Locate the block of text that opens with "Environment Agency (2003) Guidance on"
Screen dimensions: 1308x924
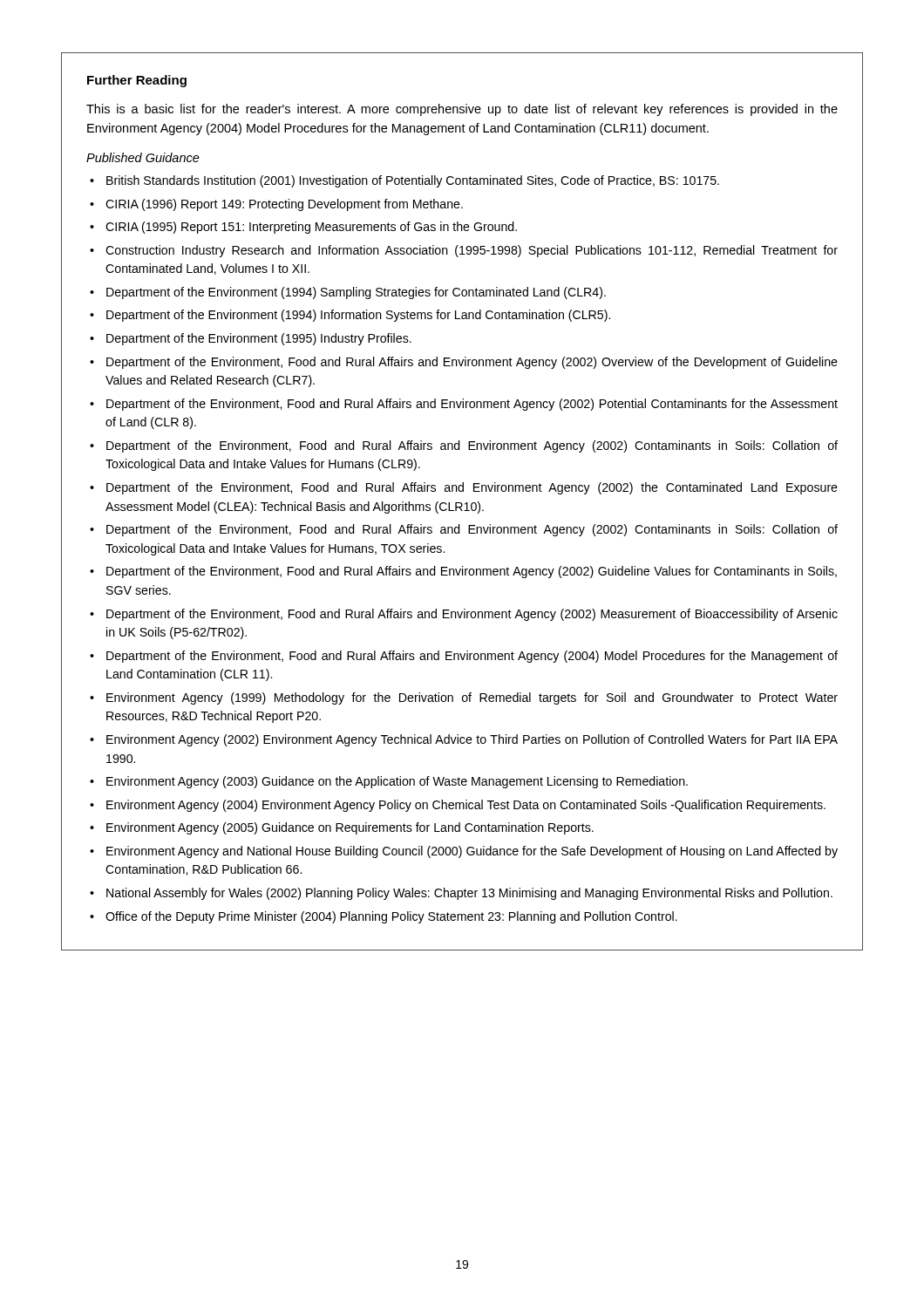[397, 781]
